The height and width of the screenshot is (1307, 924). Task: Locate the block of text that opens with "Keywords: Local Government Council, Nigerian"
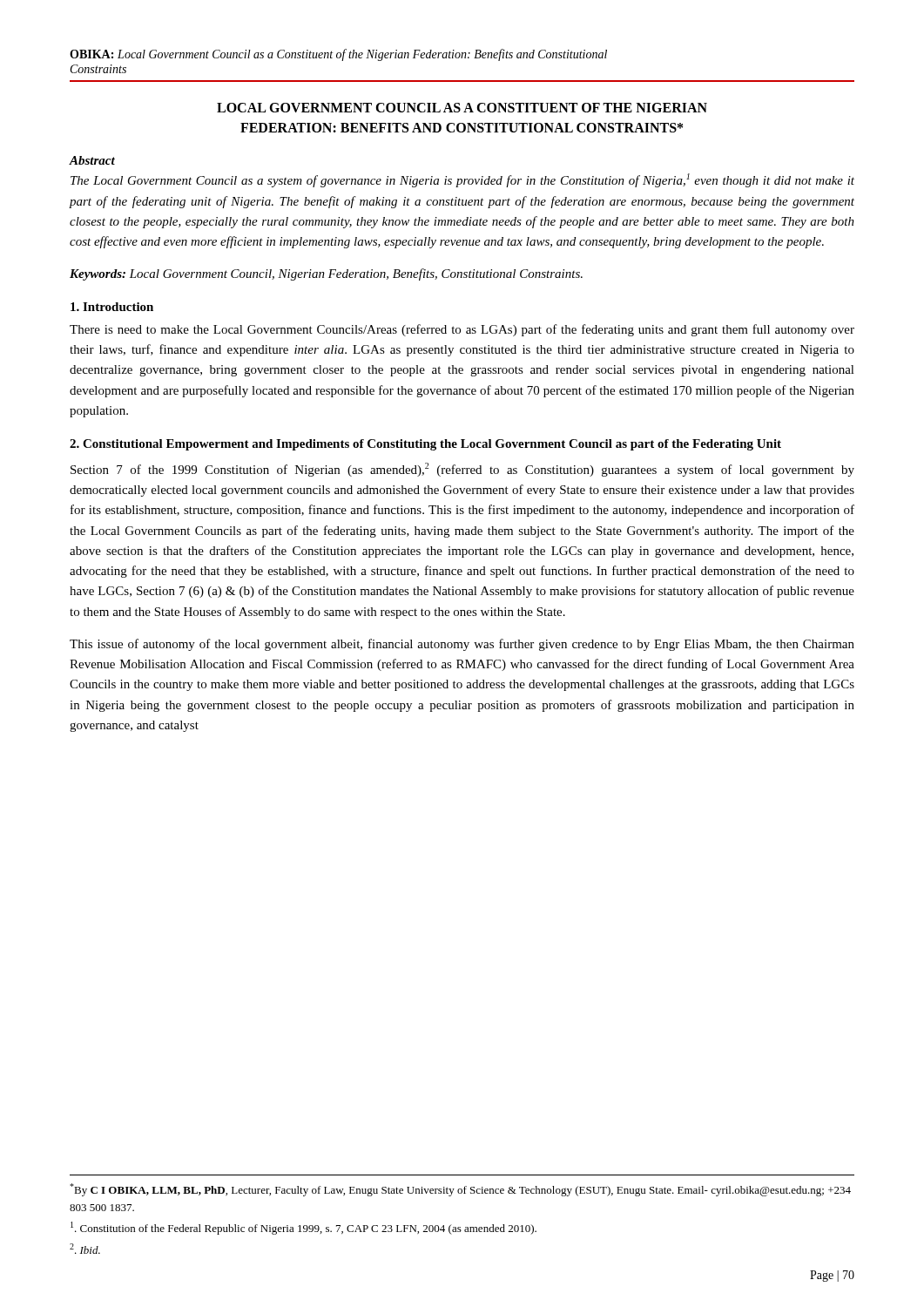(x=327, y=274)
